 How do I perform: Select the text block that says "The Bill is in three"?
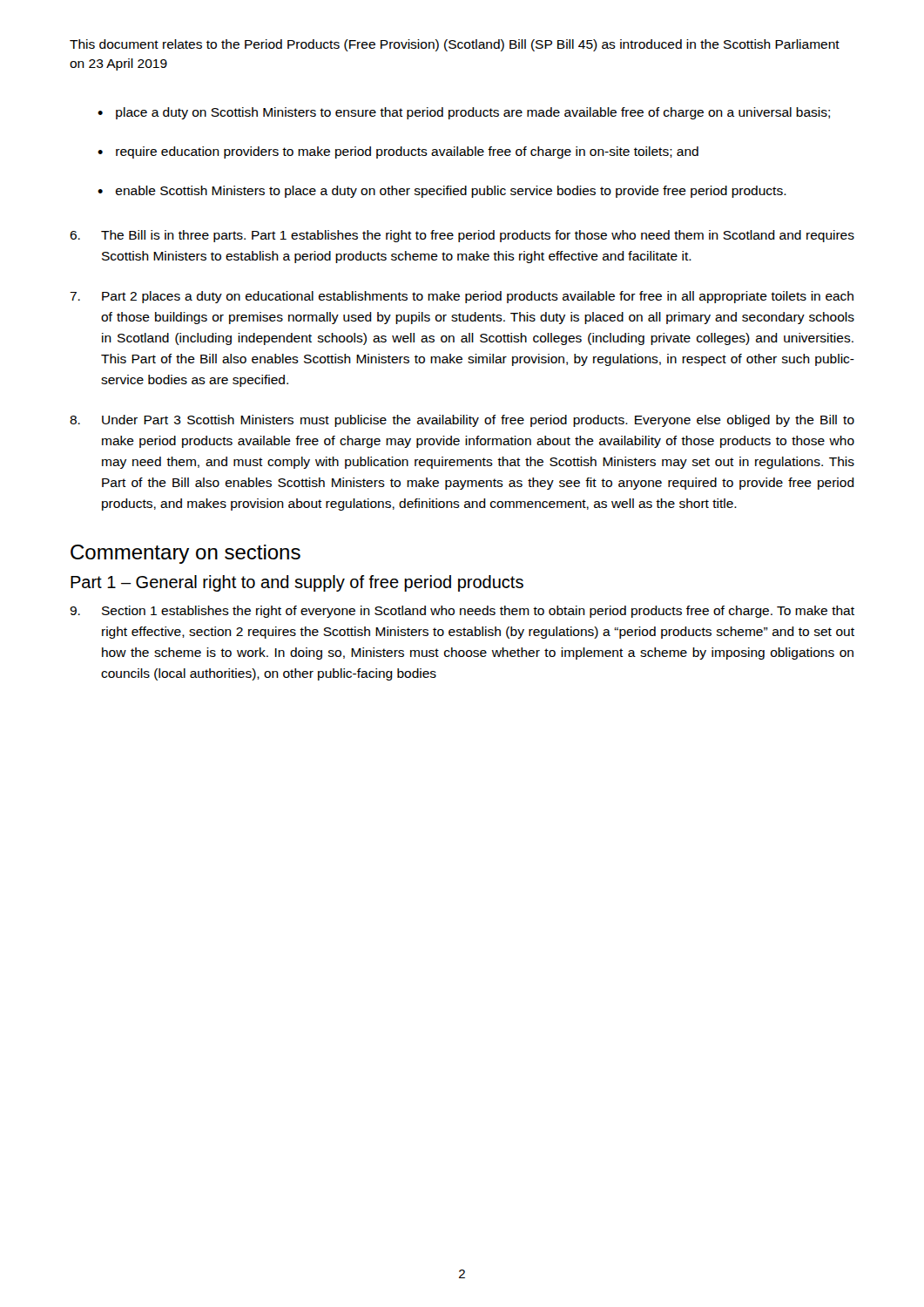[x=462, y=246]
